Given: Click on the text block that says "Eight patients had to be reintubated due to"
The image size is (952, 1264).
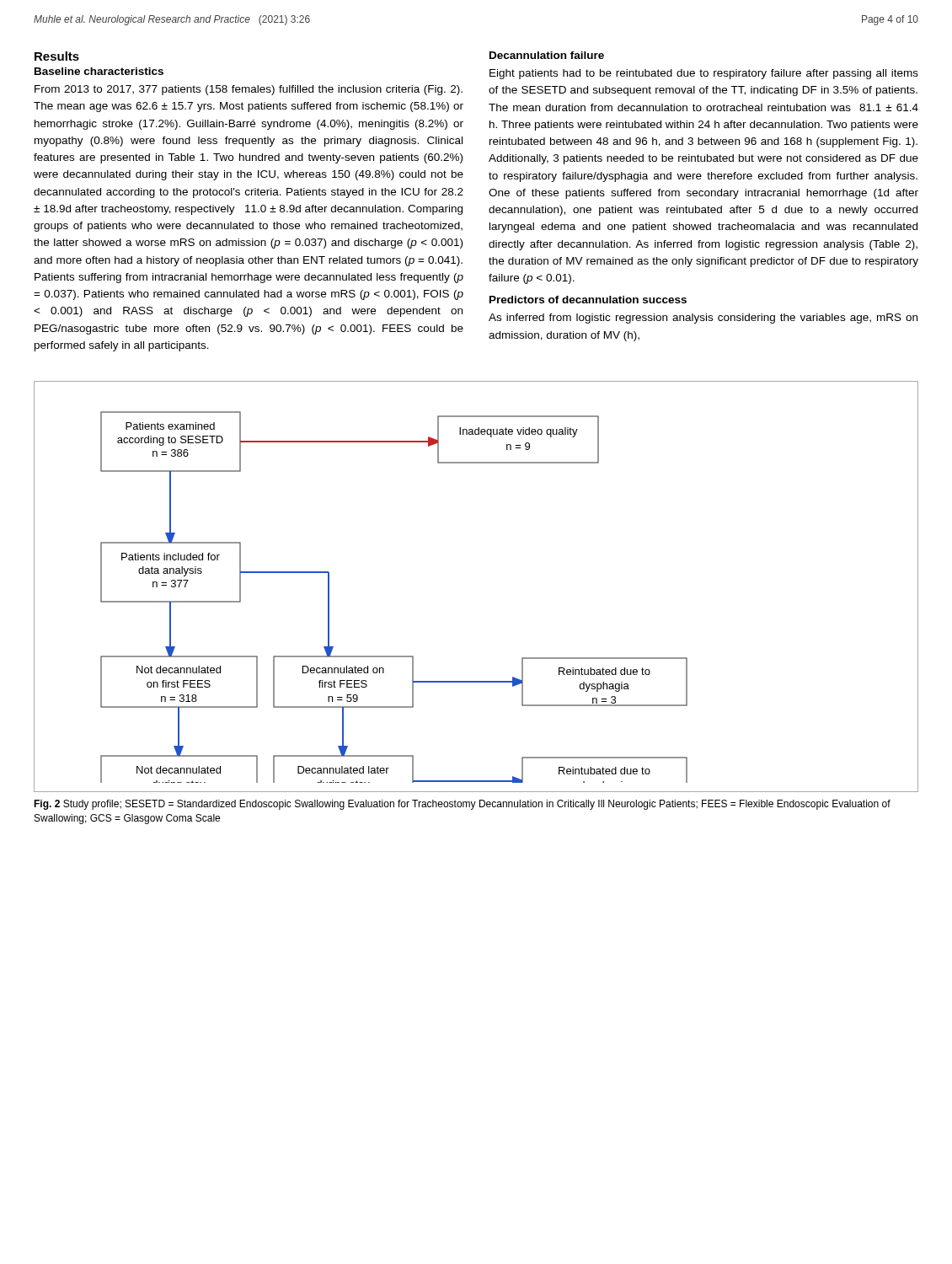Looking at the screenshot, I should pos(703,176).
